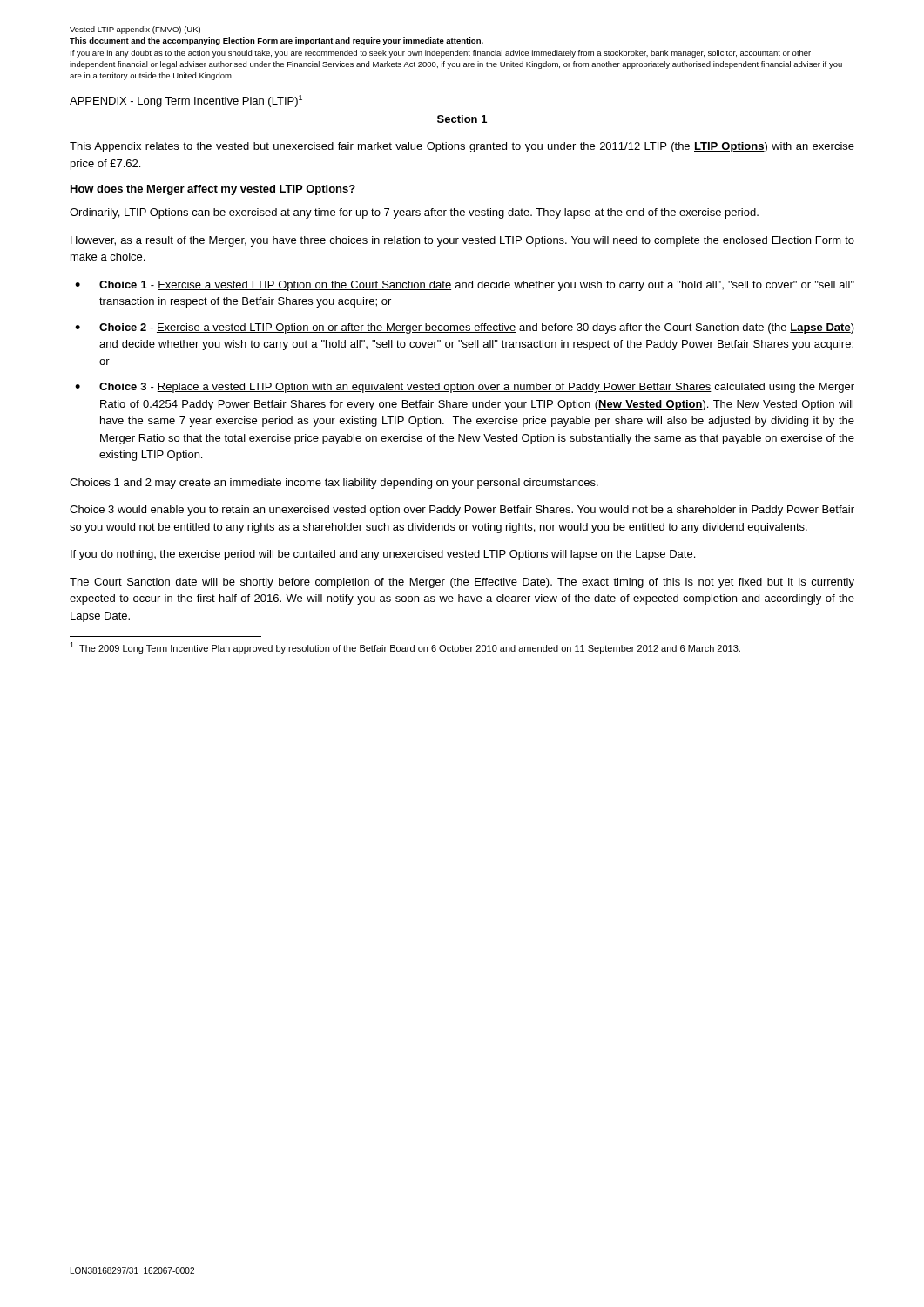Image resolution: width=924 pixels, height=1307 pixels.
Task: Find the block on this page that starts "• Choice 2"
Action: coord(462,344)
